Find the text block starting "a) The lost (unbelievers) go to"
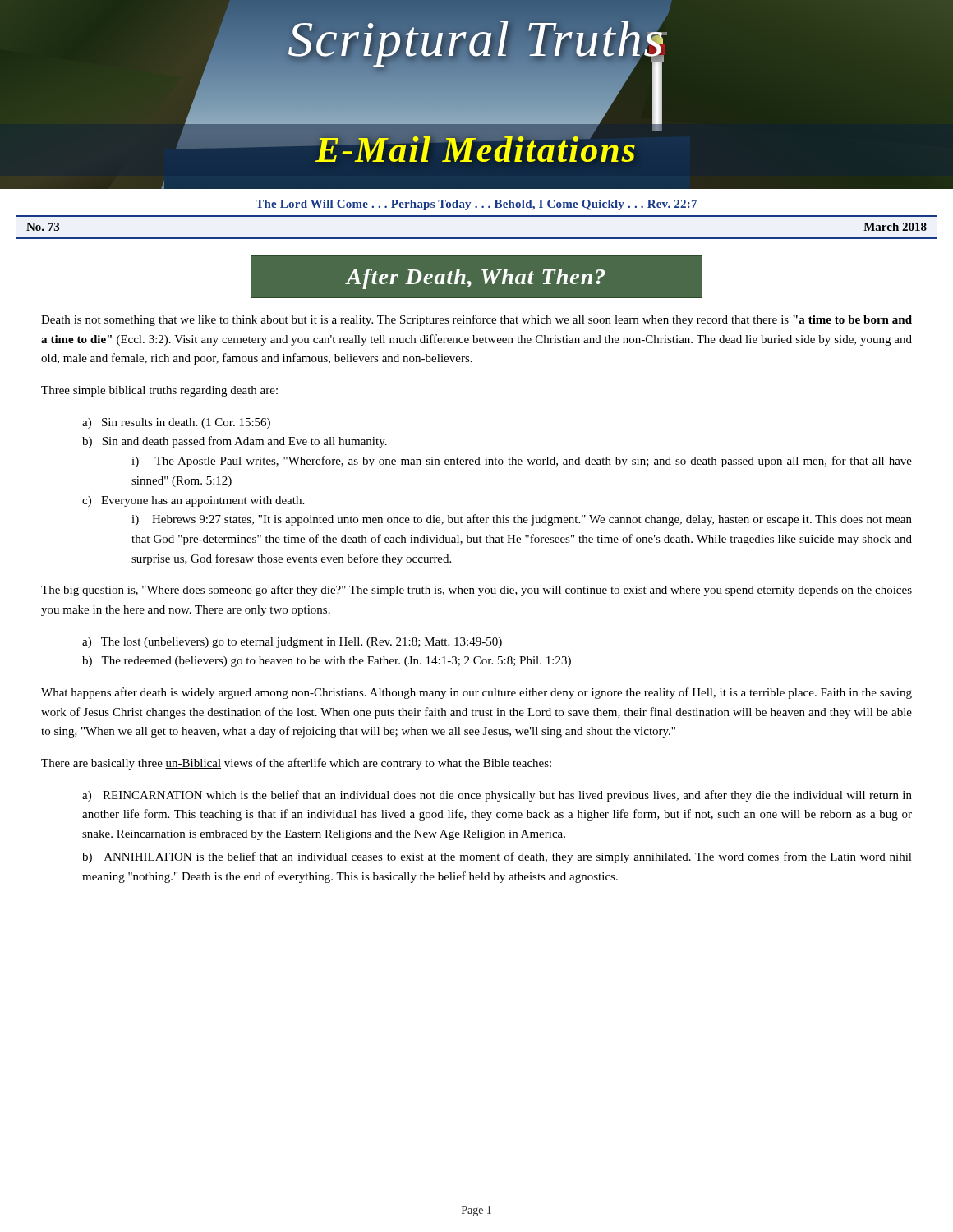 pyautogui.click(x=292, y=641)
